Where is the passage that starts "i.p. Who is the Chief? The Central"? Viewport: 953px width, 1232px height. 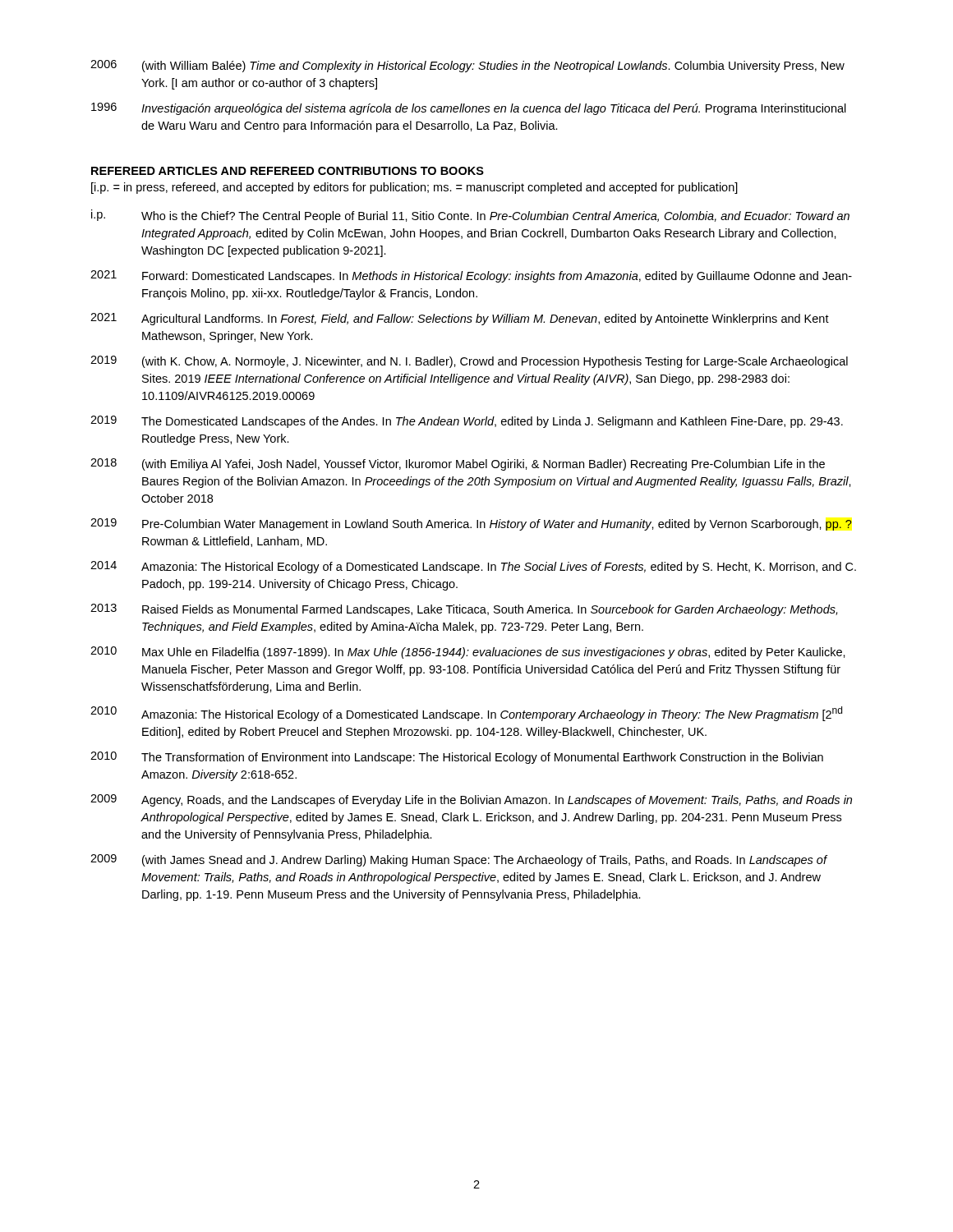point(476,234)
